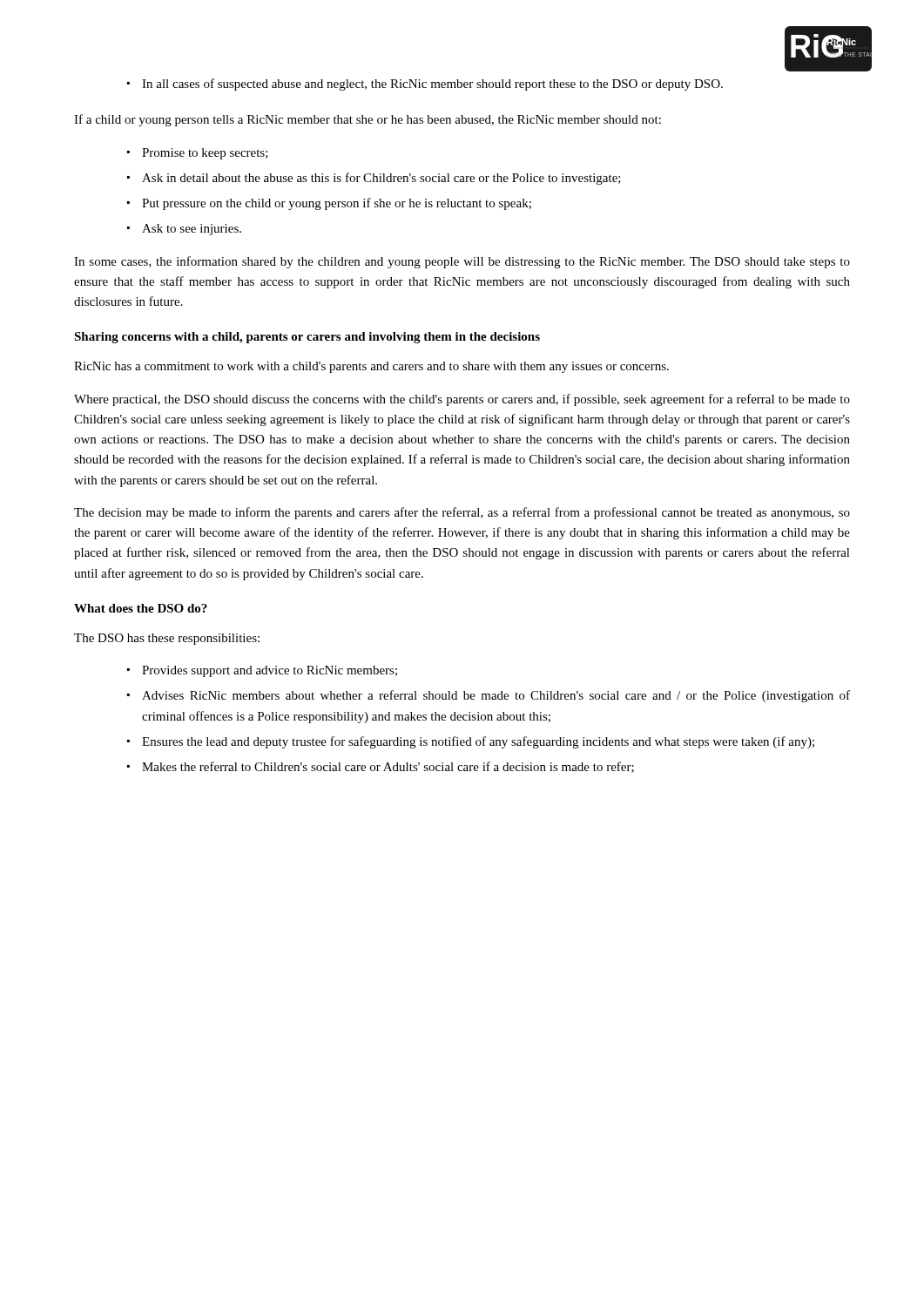Find the text starting "Ask to see injuries."

pyautogui.click(x=192, y=229)
